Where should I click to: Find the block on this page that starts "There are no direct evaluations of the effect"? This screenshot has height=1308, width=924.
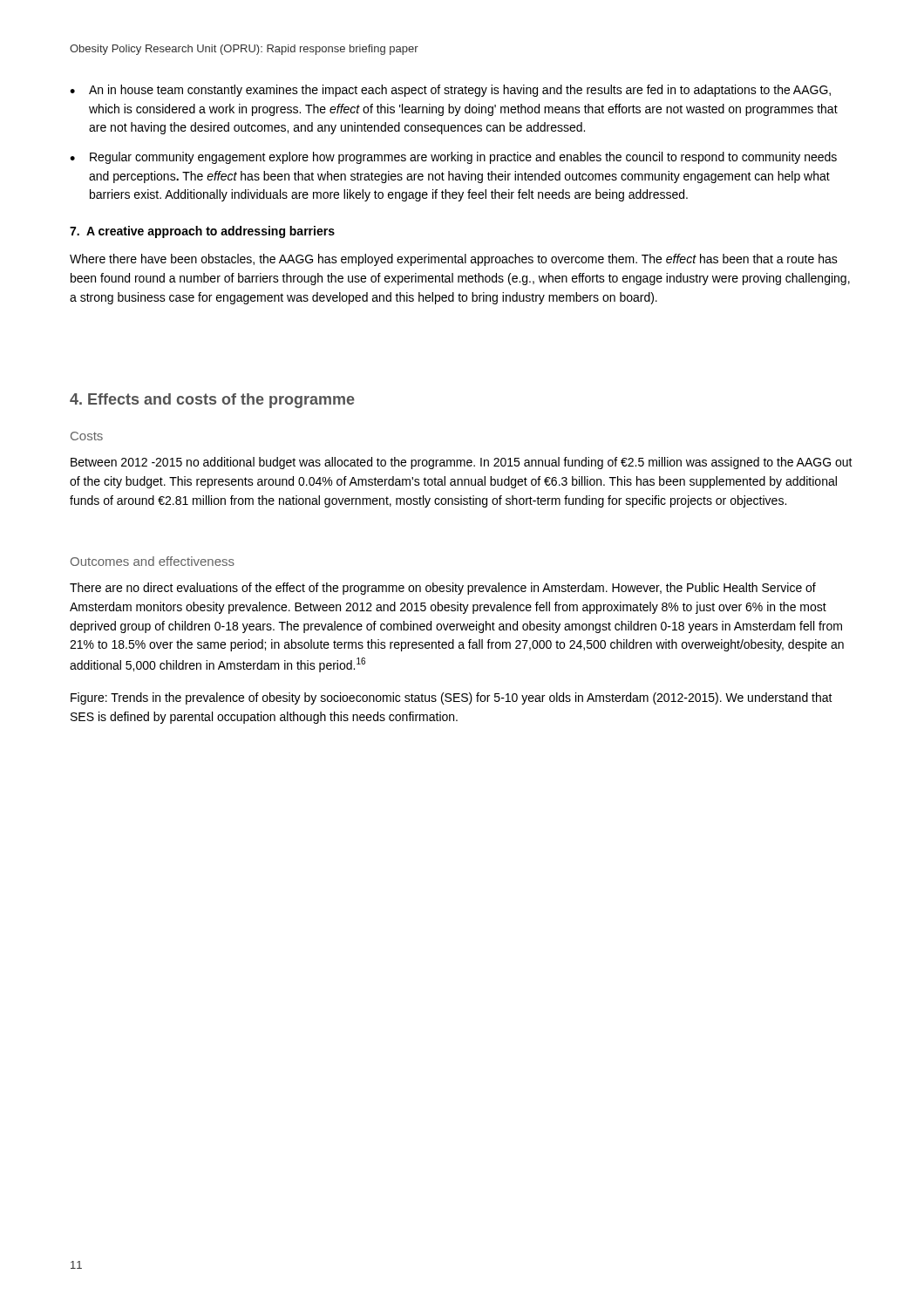click(457, 627)
